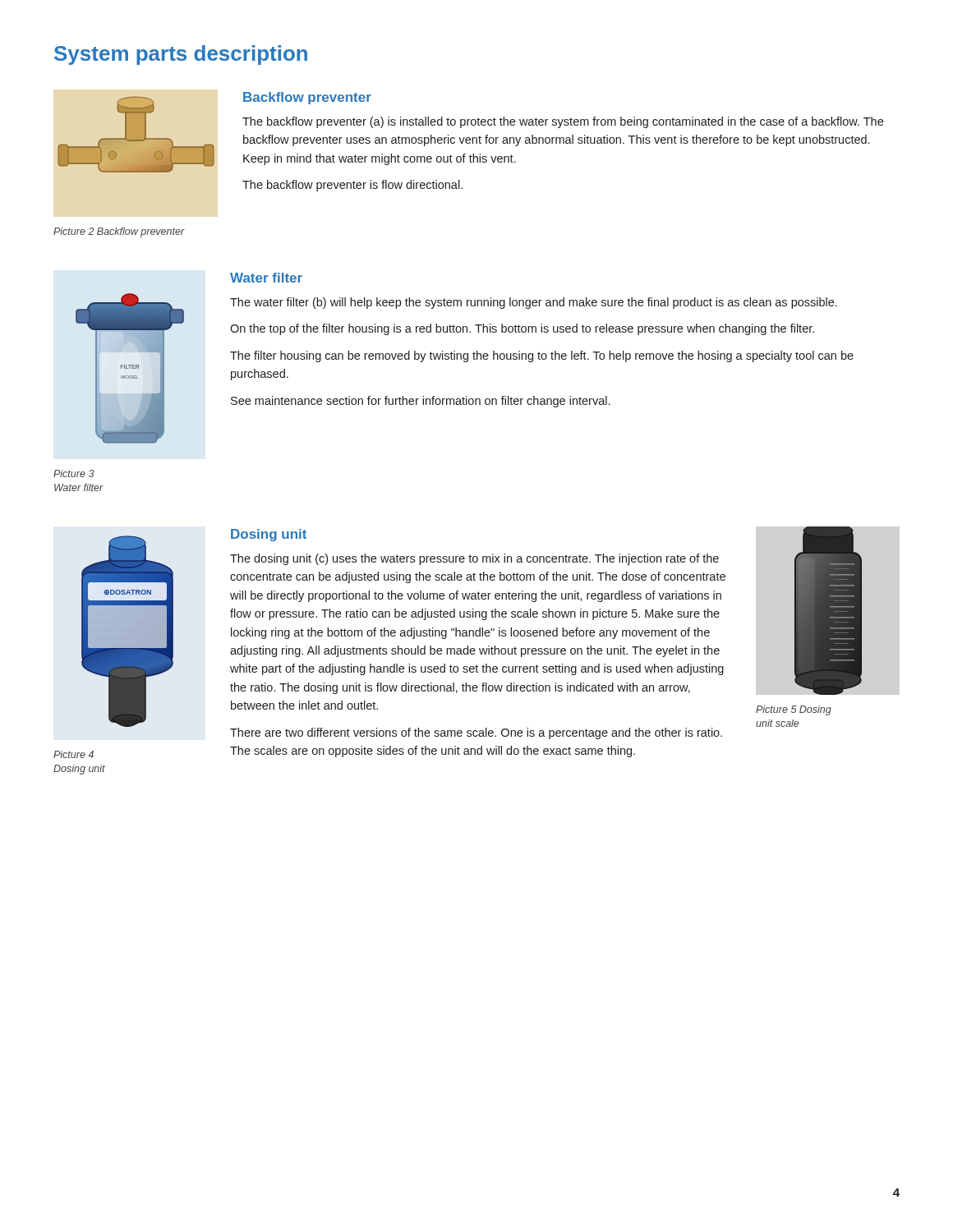Find the block on this page that starts "See maintenance section for further information on"
Viewport: 953px width, 1232px height.
pos(420,401)
